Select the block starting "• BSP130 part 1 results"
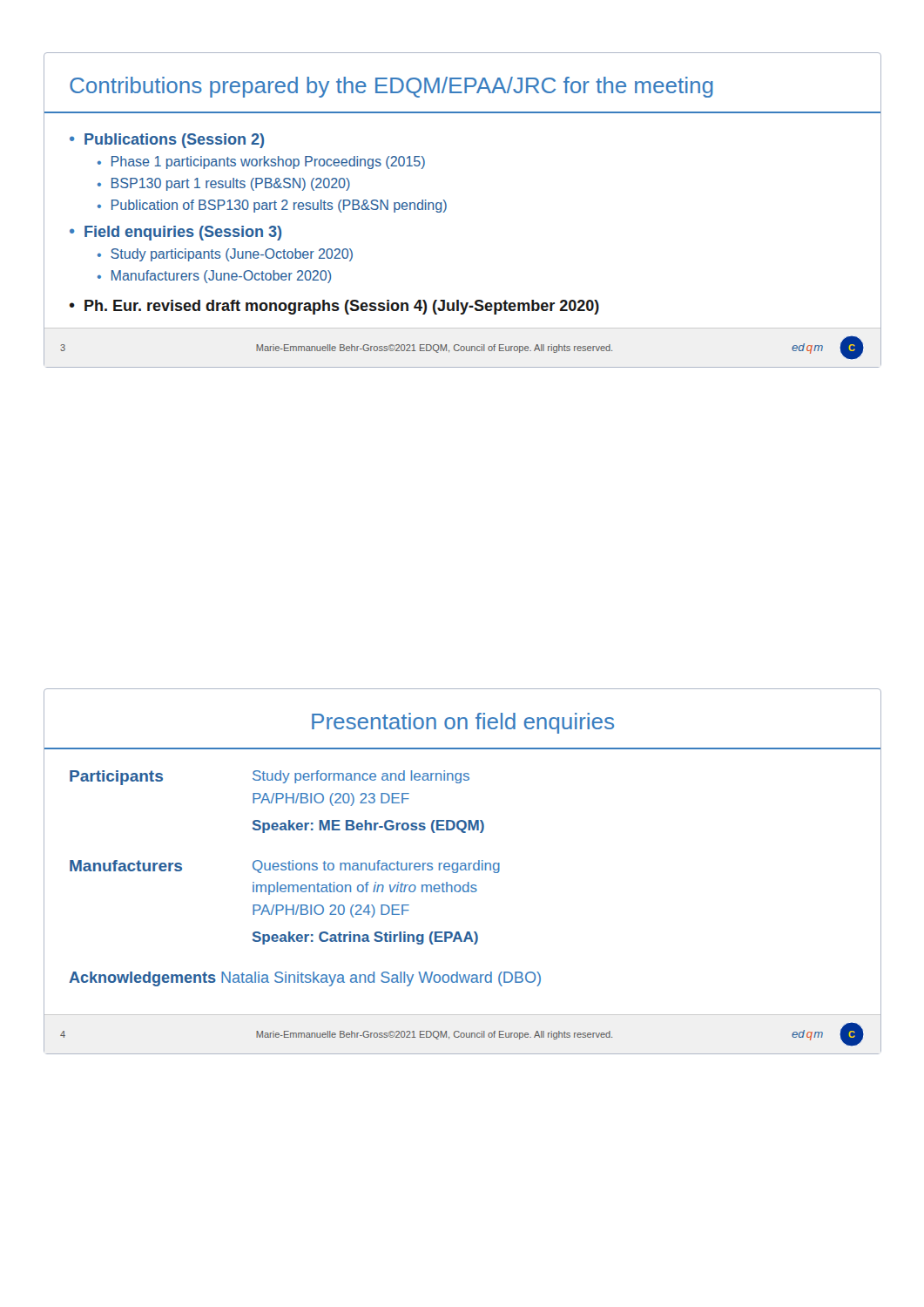924x1307 pixels. pyautogui.click(x=224, y=184)
